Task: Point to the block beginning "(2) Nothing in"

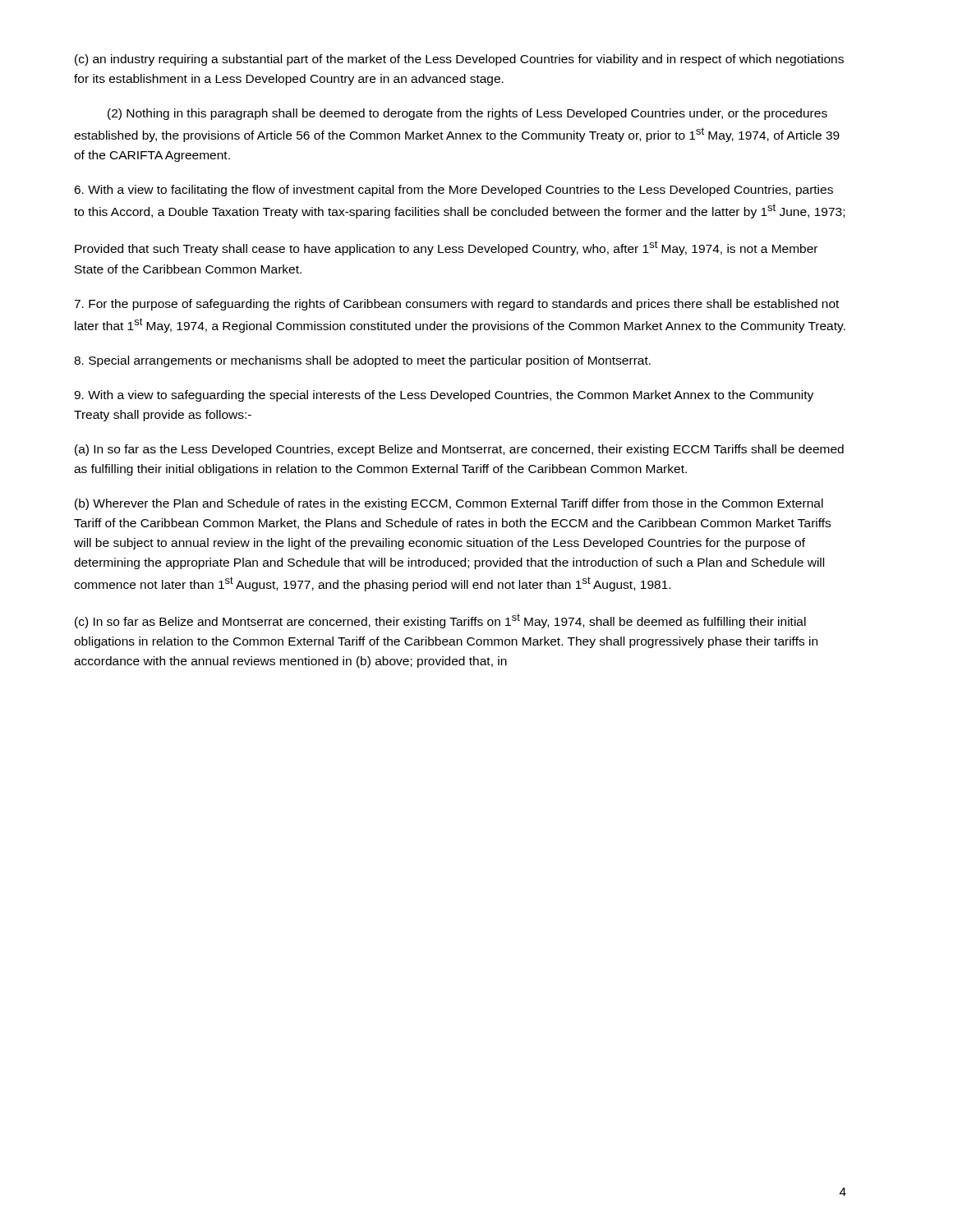Action: pyautogui.click(x=457, y=134)
